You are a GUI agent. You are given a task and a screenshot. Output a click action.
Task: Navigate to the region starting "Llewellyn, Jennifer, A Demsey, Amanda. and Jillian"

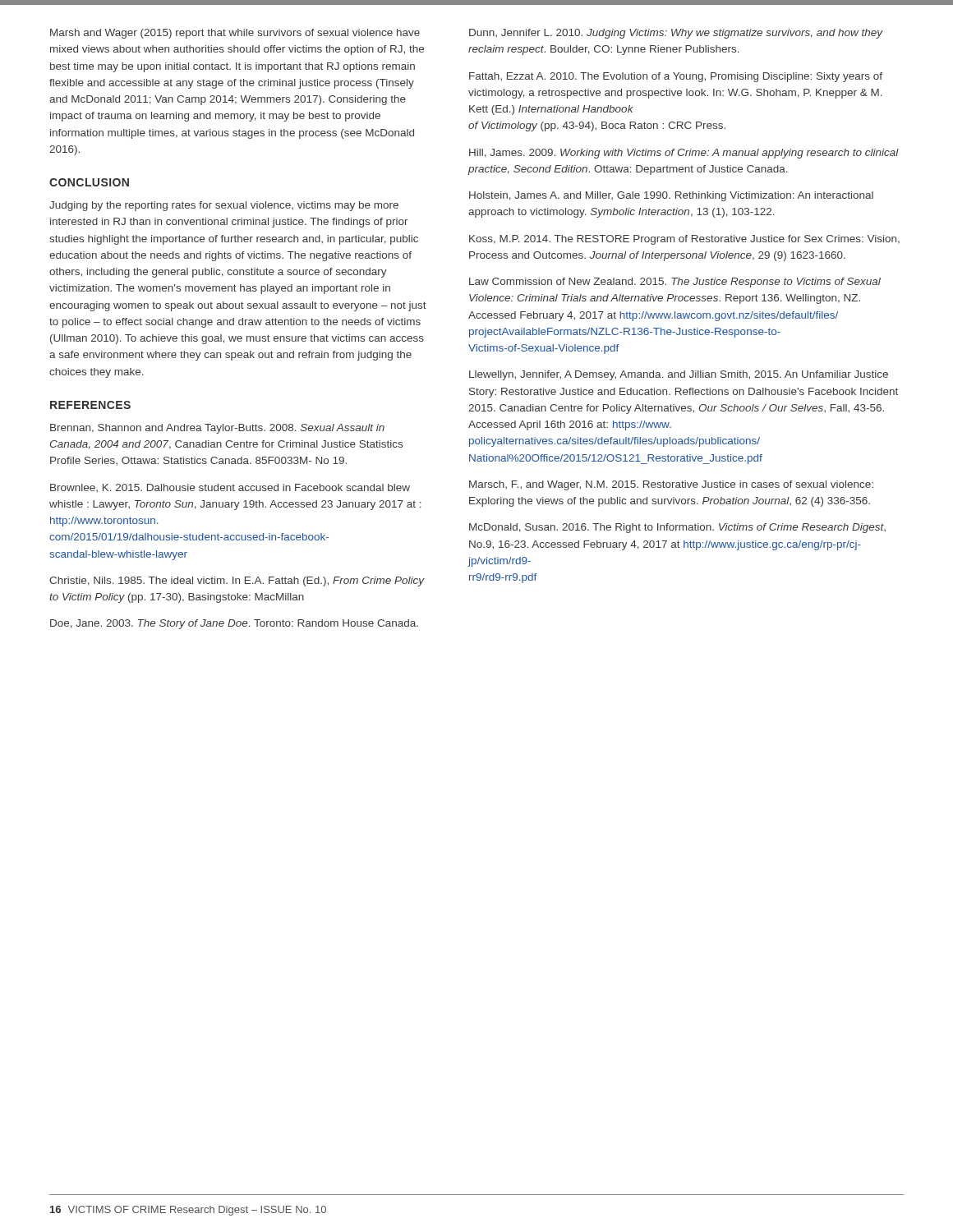(x=683, y=416)
